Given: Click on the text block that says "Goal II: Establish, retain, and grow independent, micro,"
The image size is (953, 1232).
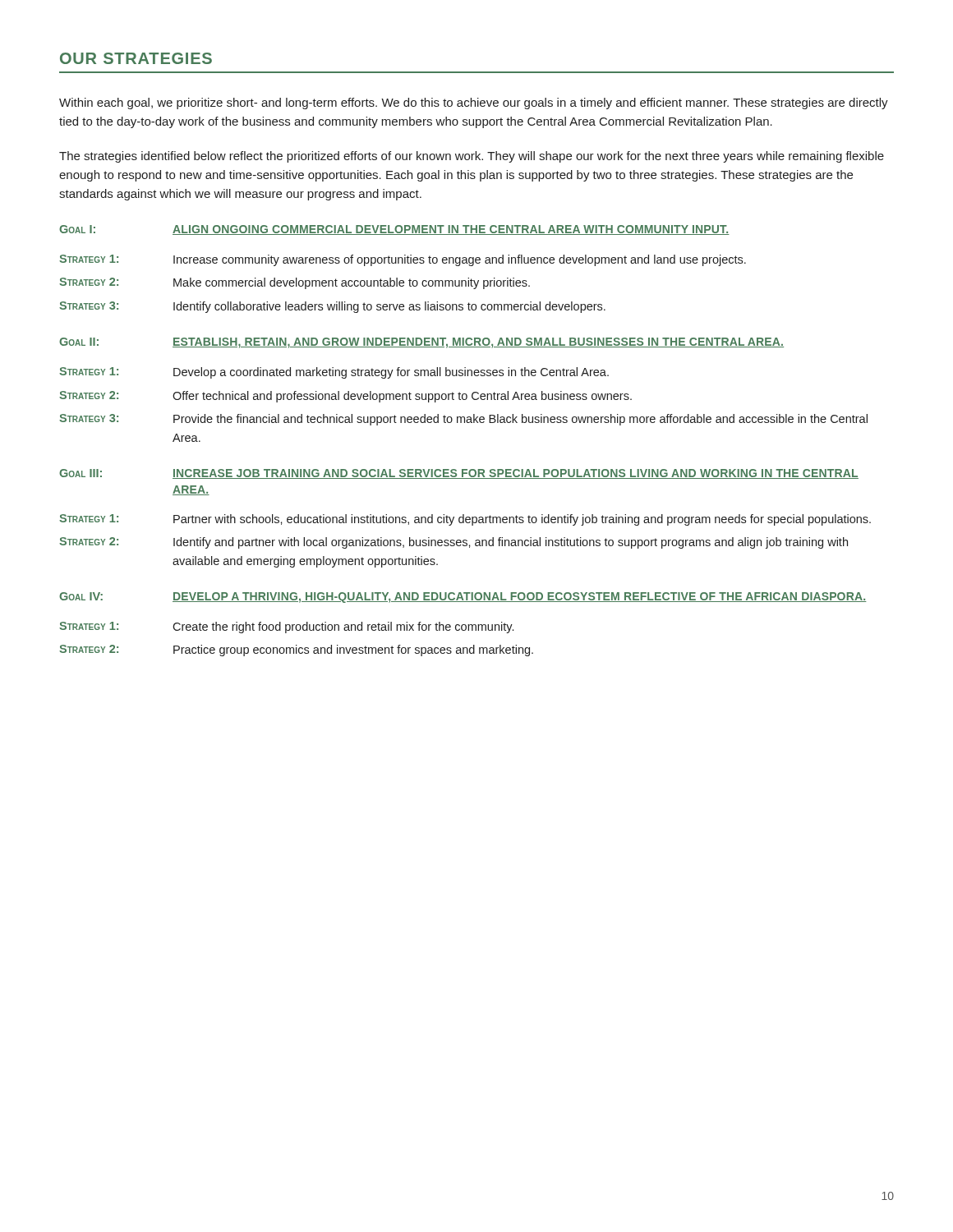Looking at the screenshot, I should click(x=476, y=342).
